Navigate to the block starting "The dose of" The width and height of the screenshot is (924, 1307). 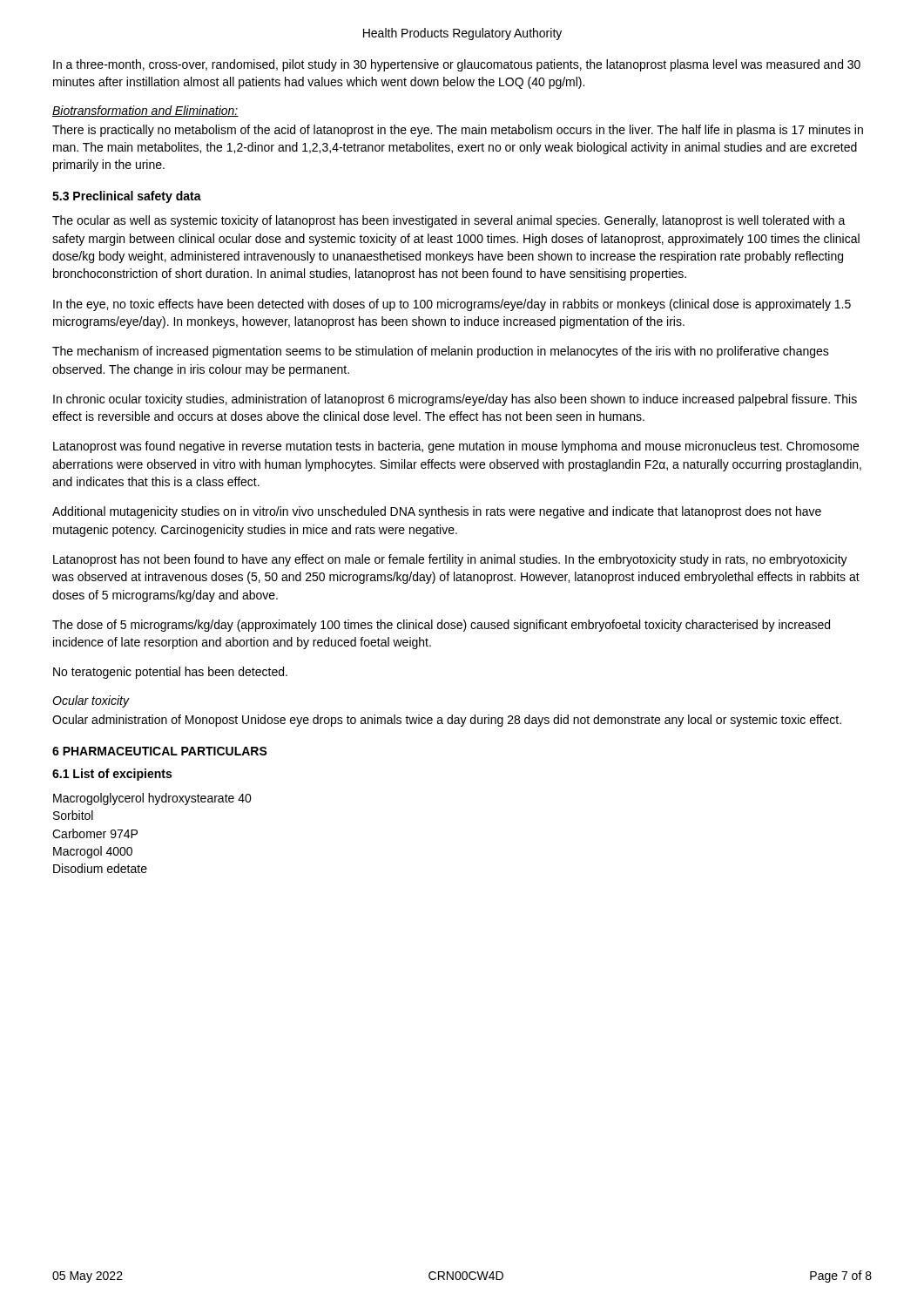click(462, 634)
